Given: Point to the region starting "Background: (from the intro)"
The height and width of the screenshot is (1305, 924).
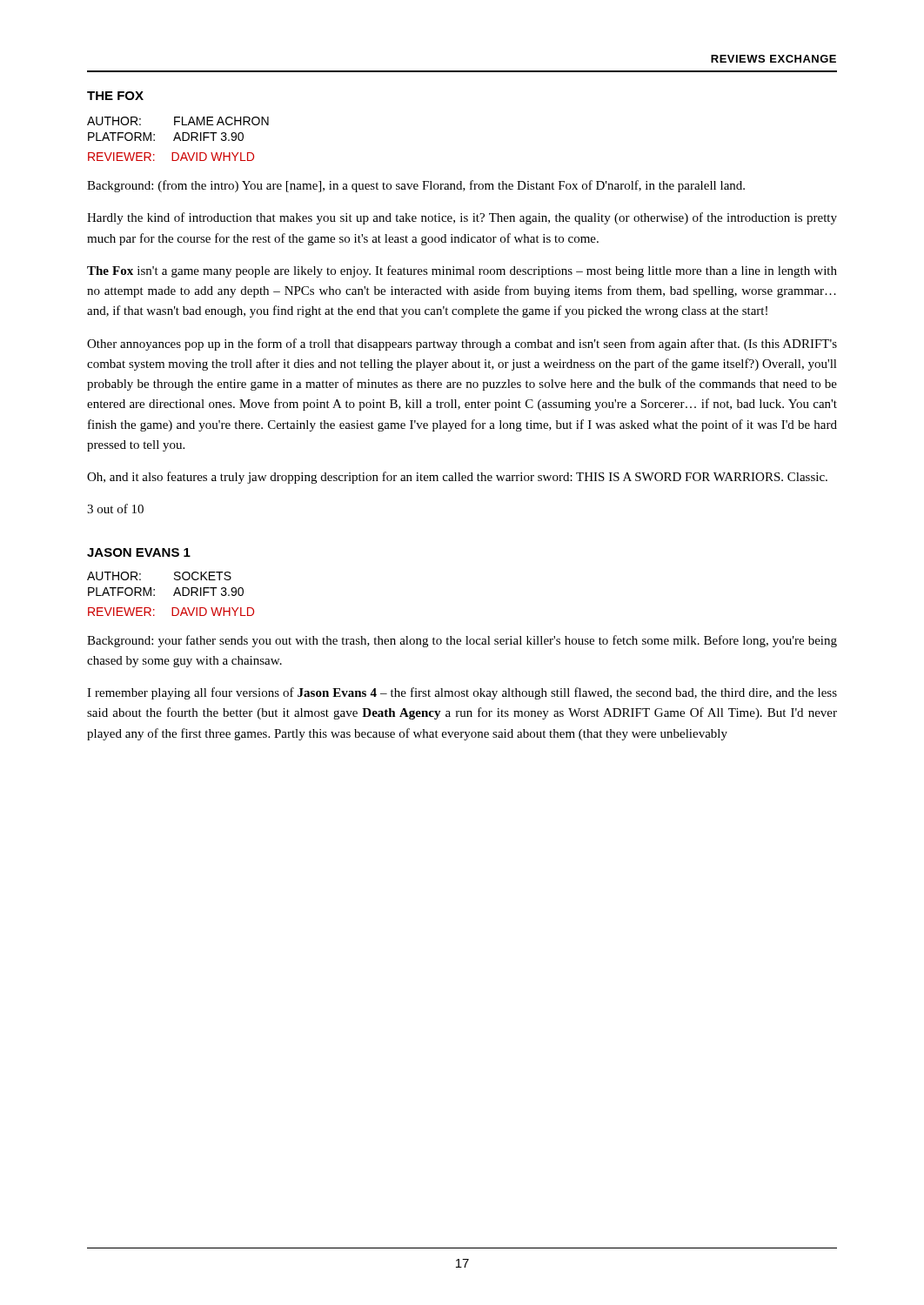Looking at the screenshot, I should (x=416, y=185).
